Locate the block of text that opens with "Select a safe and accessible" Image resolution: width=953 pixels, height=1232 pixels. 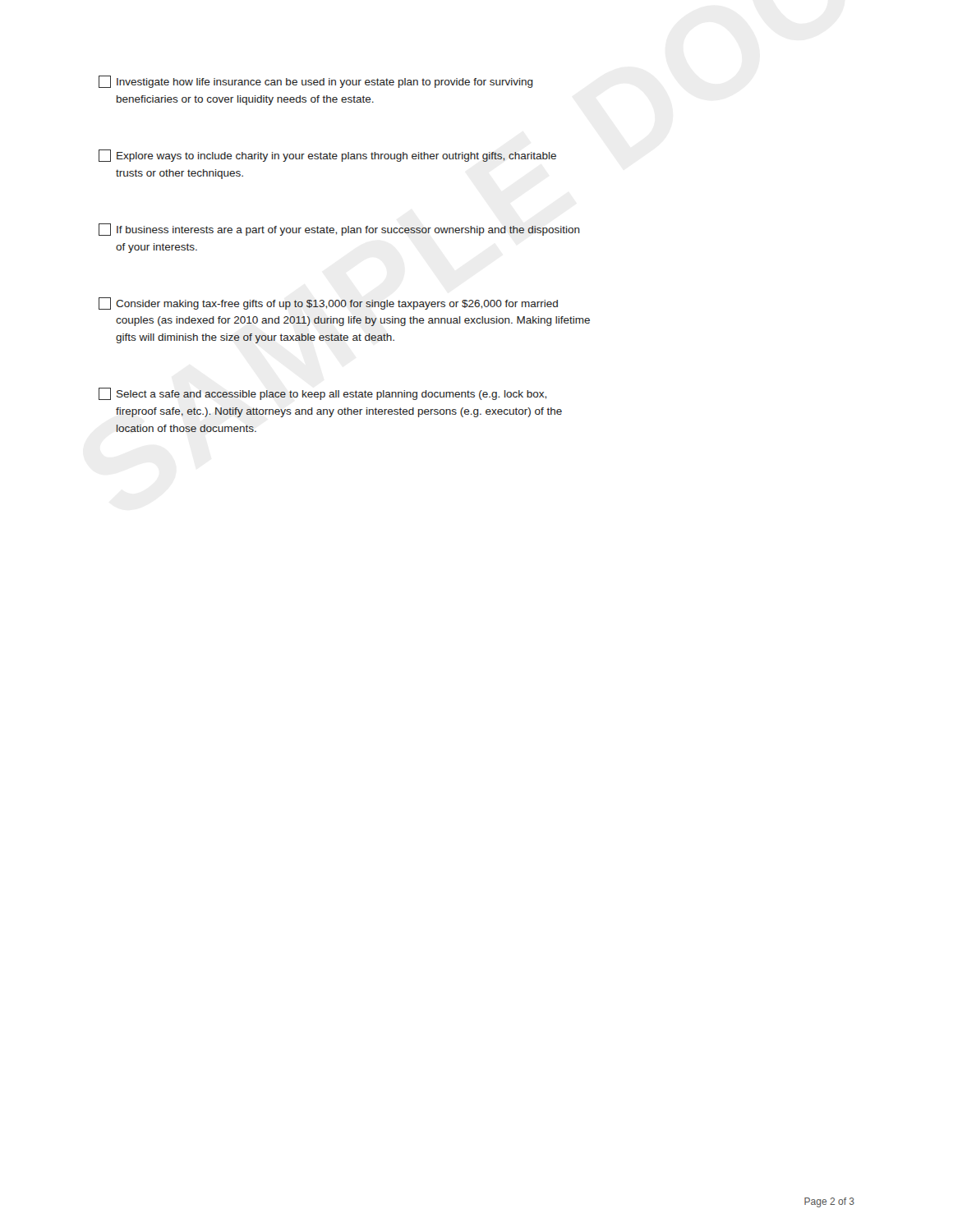330,412
